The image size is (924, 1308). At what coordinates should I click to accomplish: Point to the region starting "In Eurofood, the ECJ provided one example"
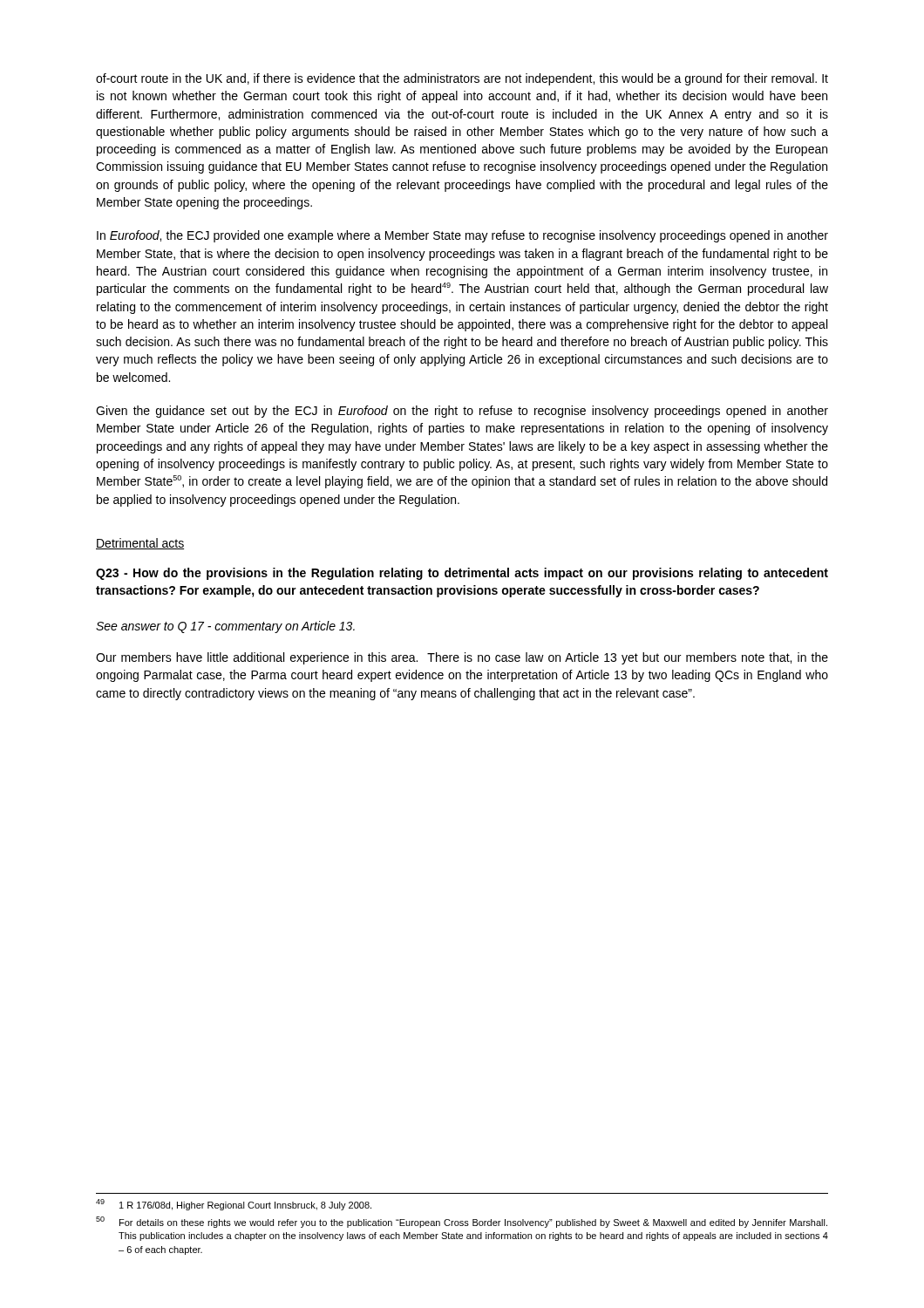pyautogui.click(x=462, y=307)
